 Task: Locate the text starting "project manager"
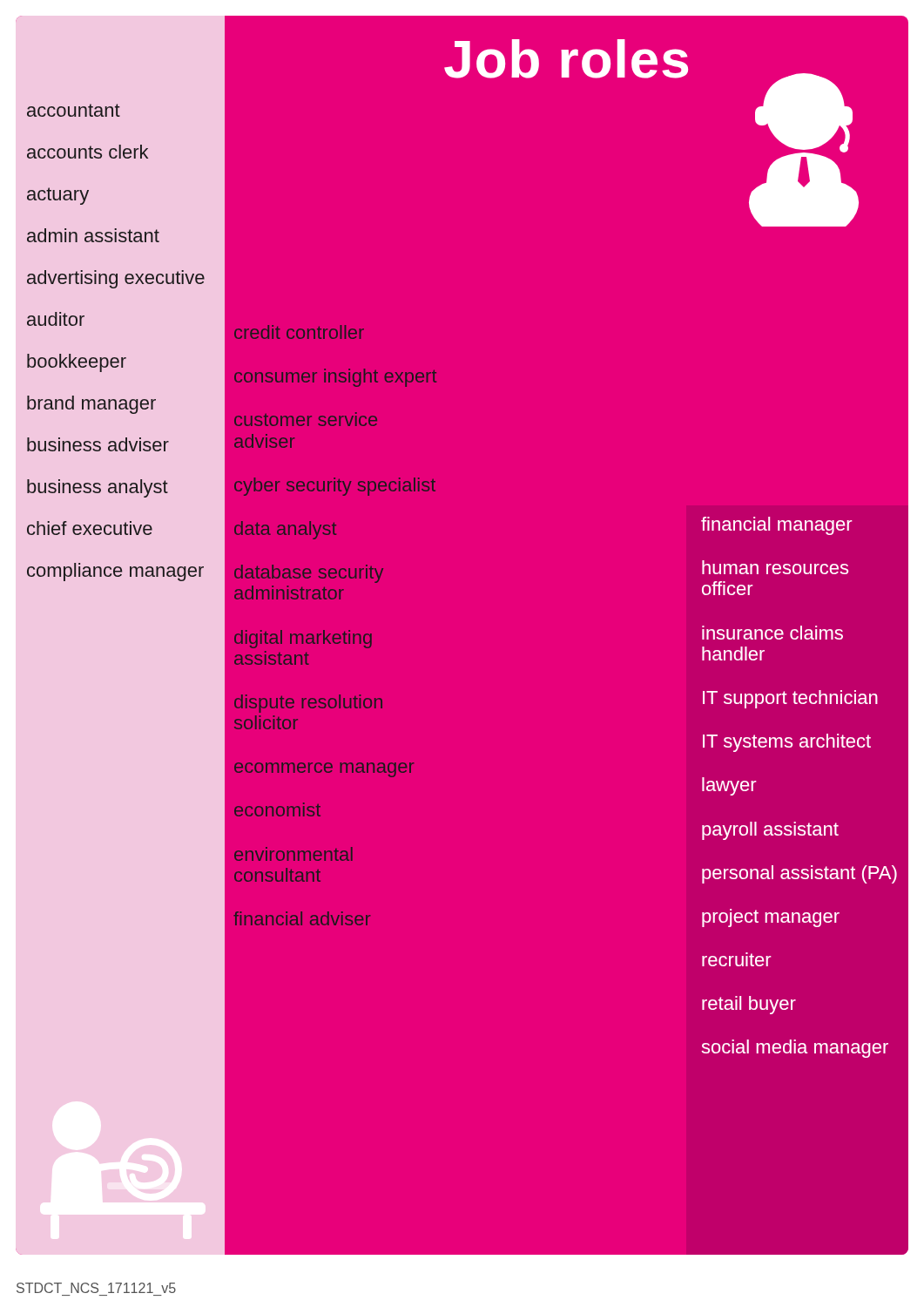tap(770, 916)
